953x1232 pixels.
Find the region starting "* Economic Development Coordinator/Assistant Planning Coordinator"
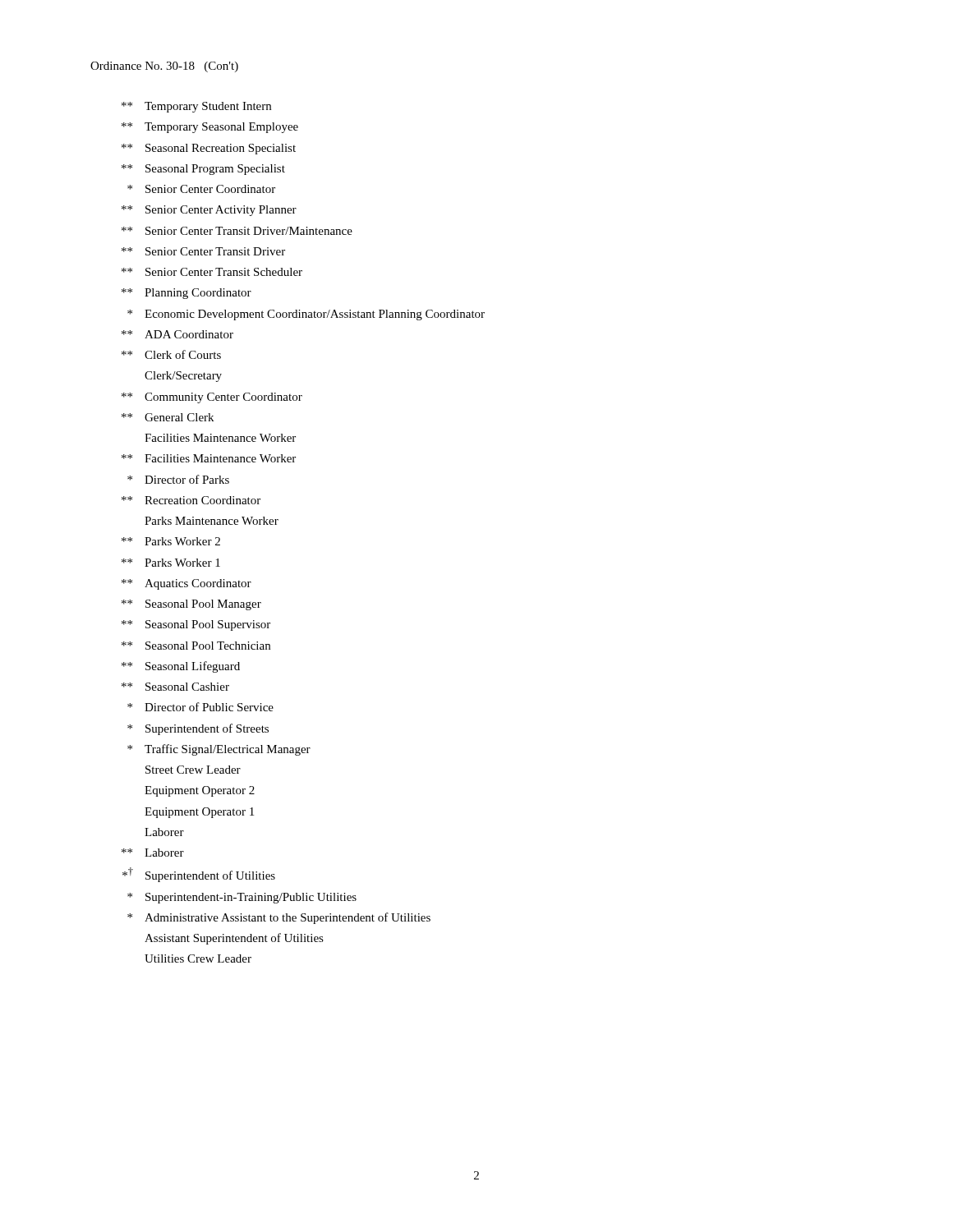288,314
